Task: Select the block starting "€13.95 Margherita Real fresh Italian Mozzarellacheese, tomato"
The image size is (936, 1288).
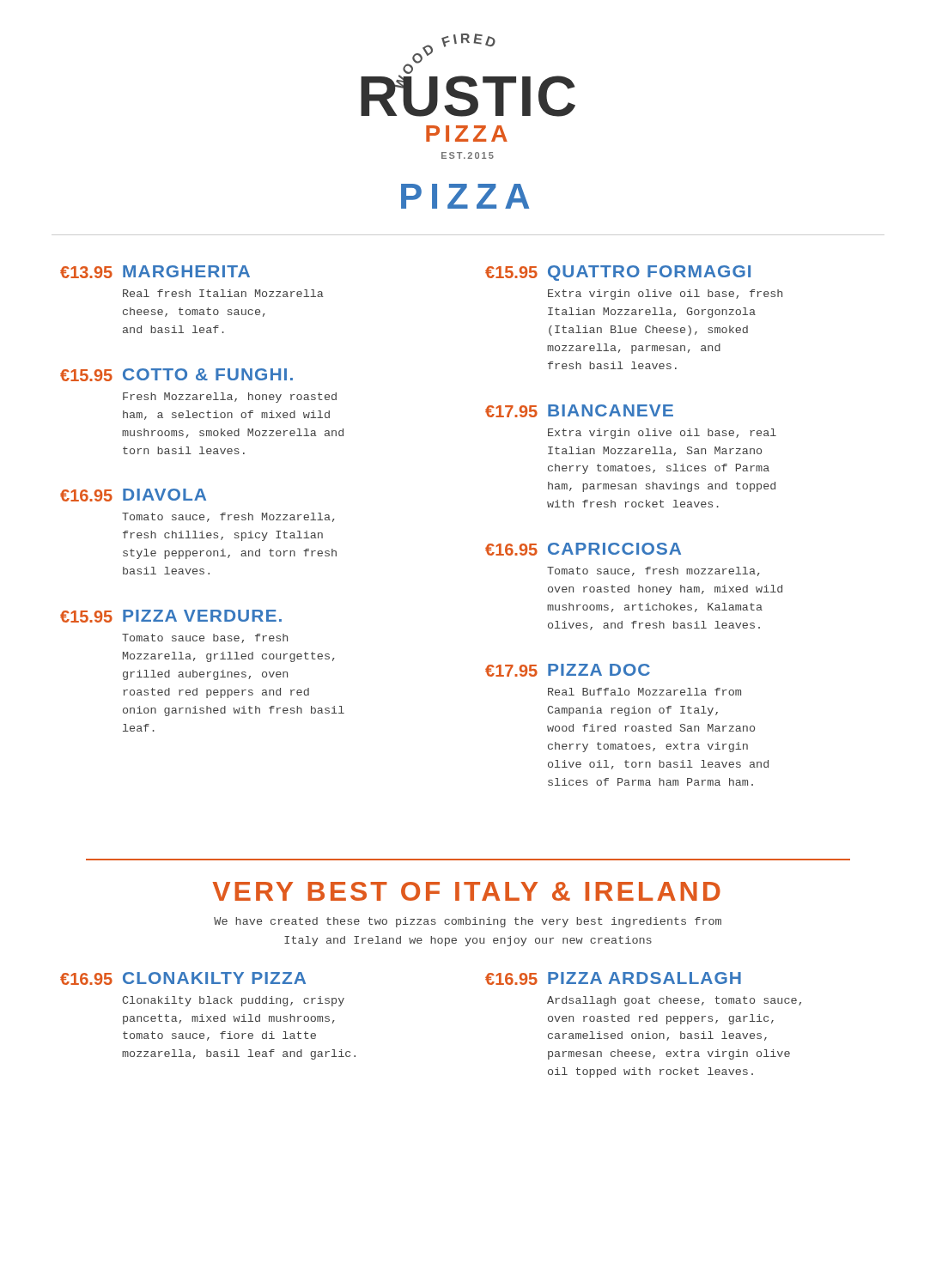Action: point(255,300)
